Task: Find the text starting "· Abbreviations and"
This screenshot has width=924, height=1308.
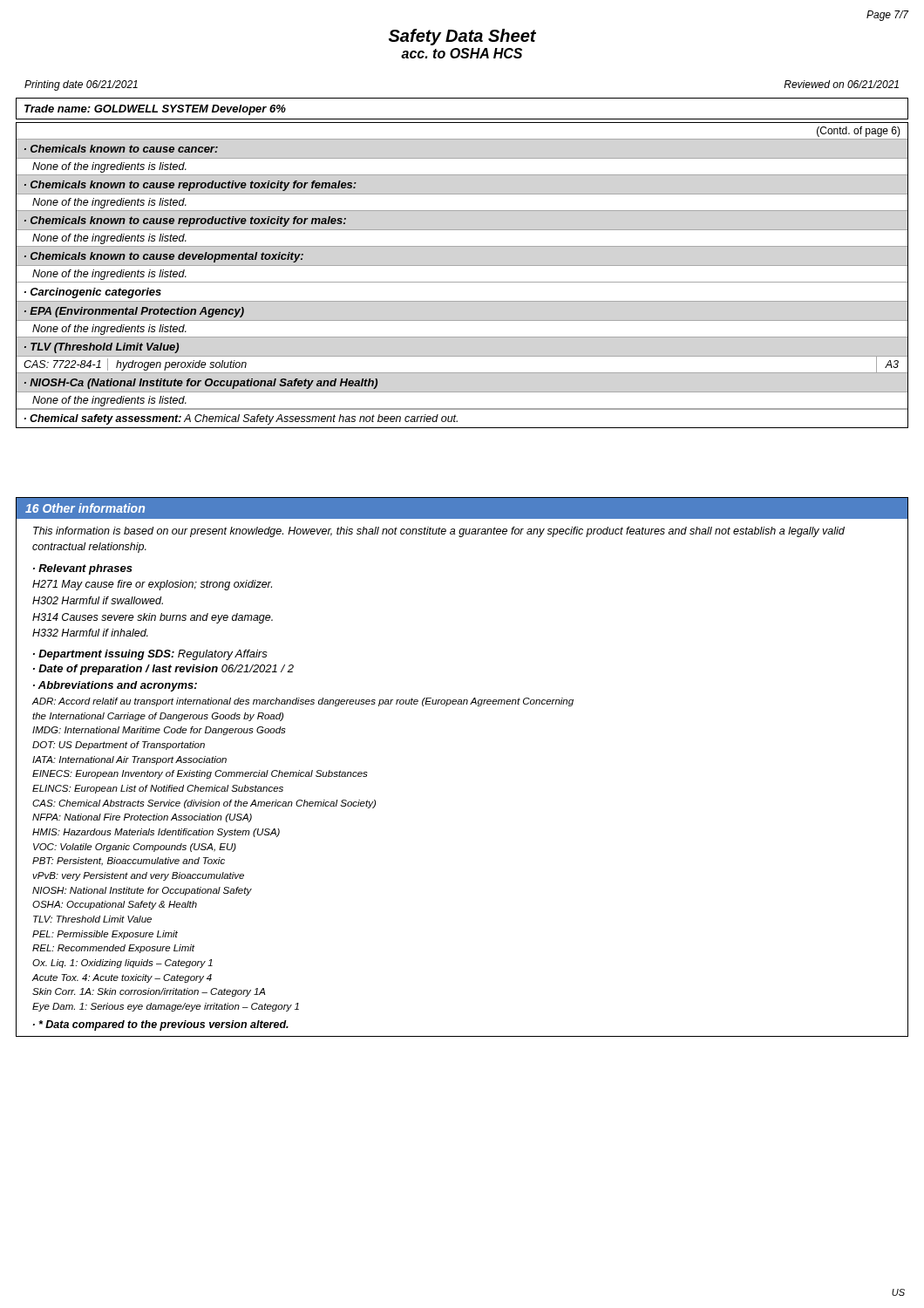Action: pos(115,685)
